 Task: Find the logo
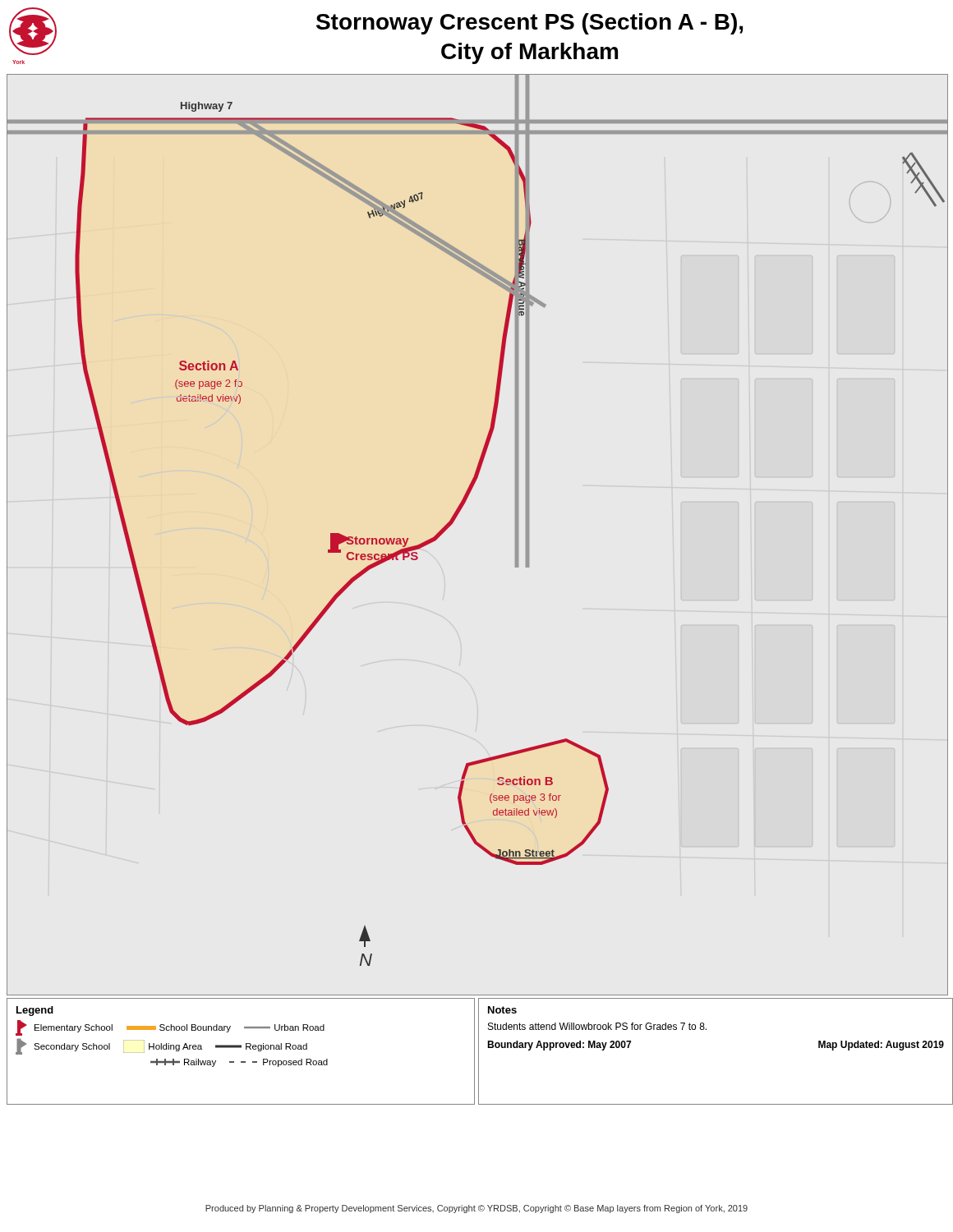coord(53,37)
